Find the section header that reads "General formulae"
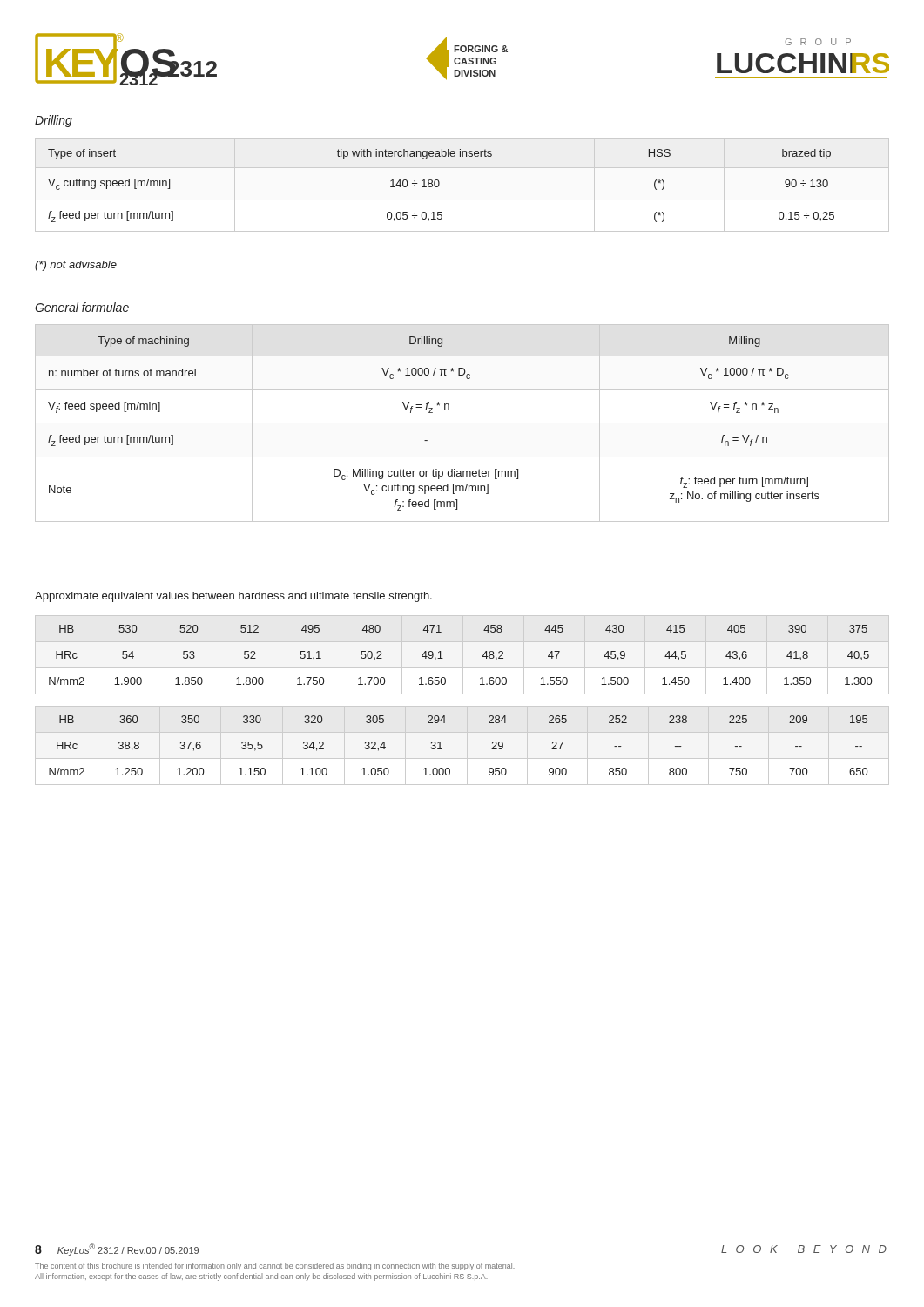 pyautogui.click(x=82, y=308)
